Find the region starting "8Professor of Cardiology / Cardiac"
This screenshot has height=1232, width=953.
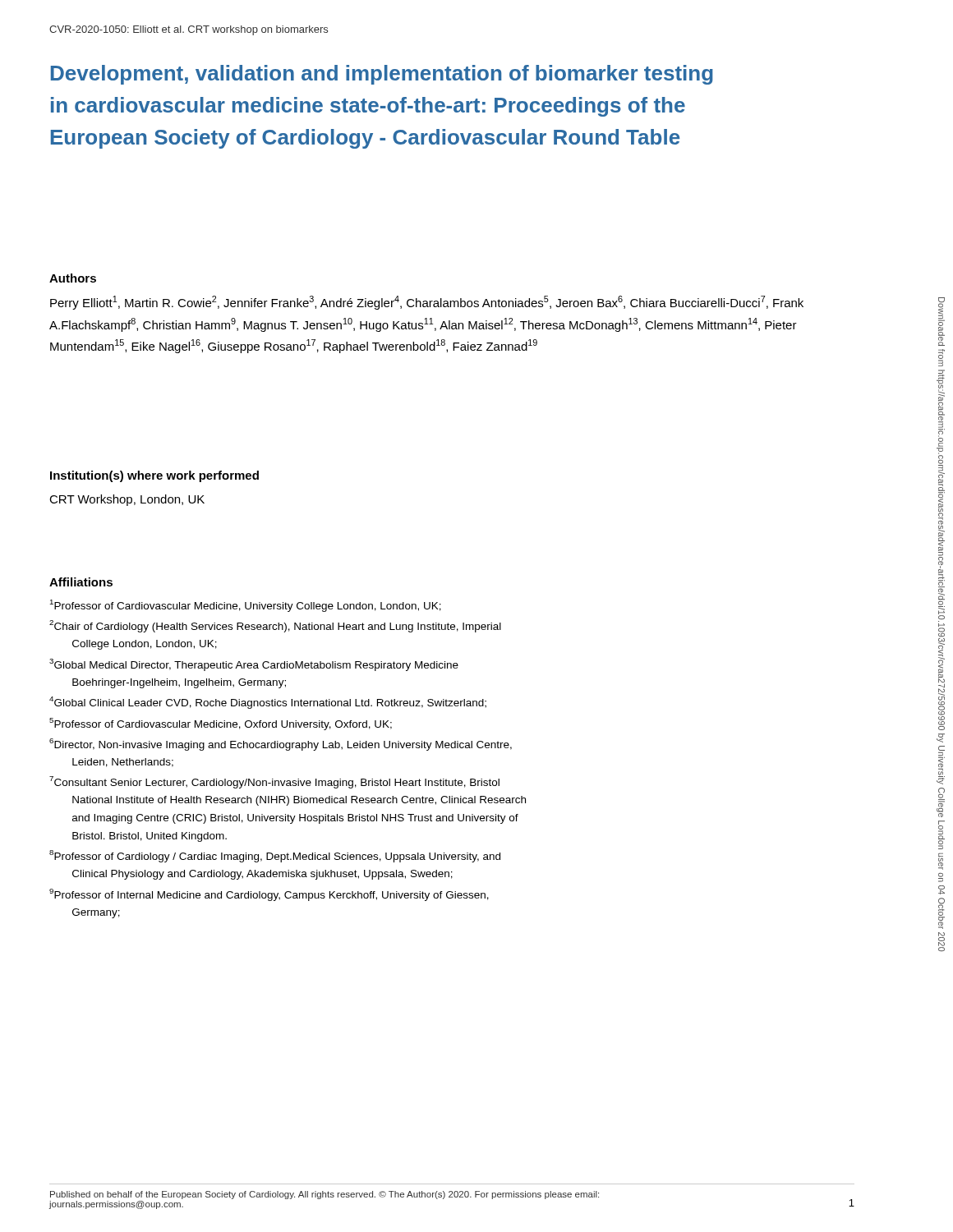click(275, 864)
